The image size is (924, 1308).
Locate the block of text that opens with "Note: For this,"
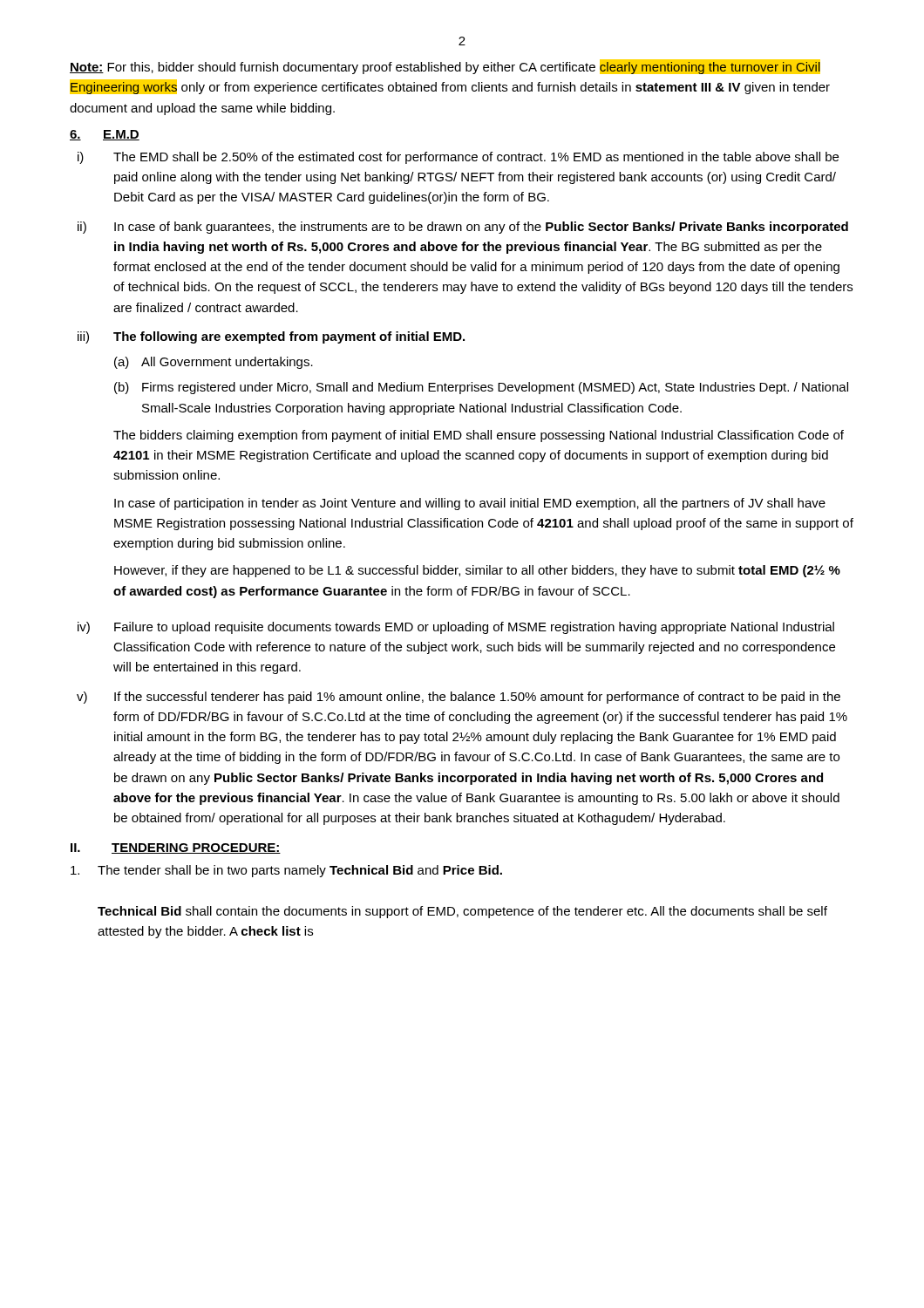coord(450,87)
